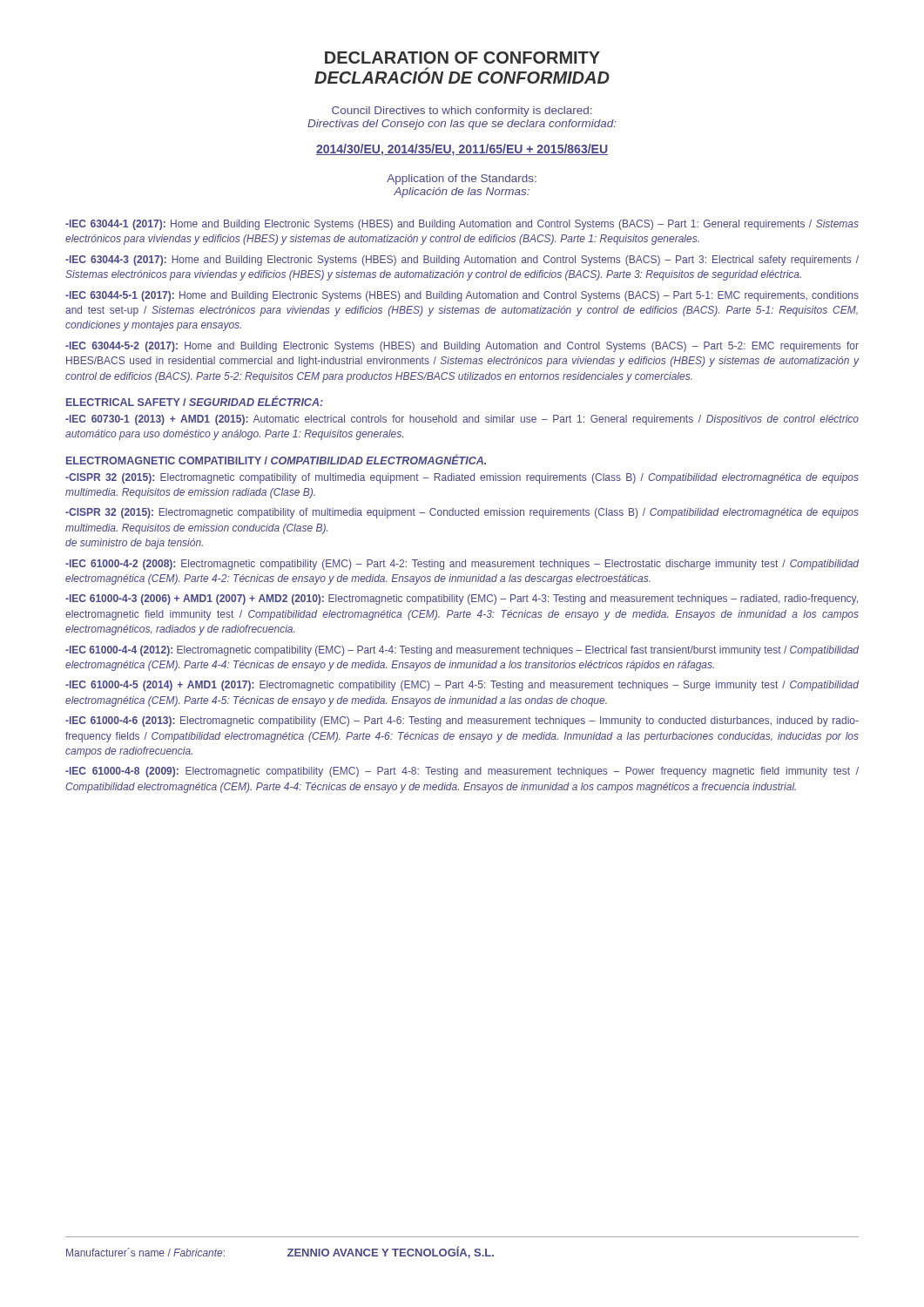Navigate to the text starting "IEC 61000-4-8 (2009): Electromagnetic compatibility (EMC)"

(x=462, y=779)
